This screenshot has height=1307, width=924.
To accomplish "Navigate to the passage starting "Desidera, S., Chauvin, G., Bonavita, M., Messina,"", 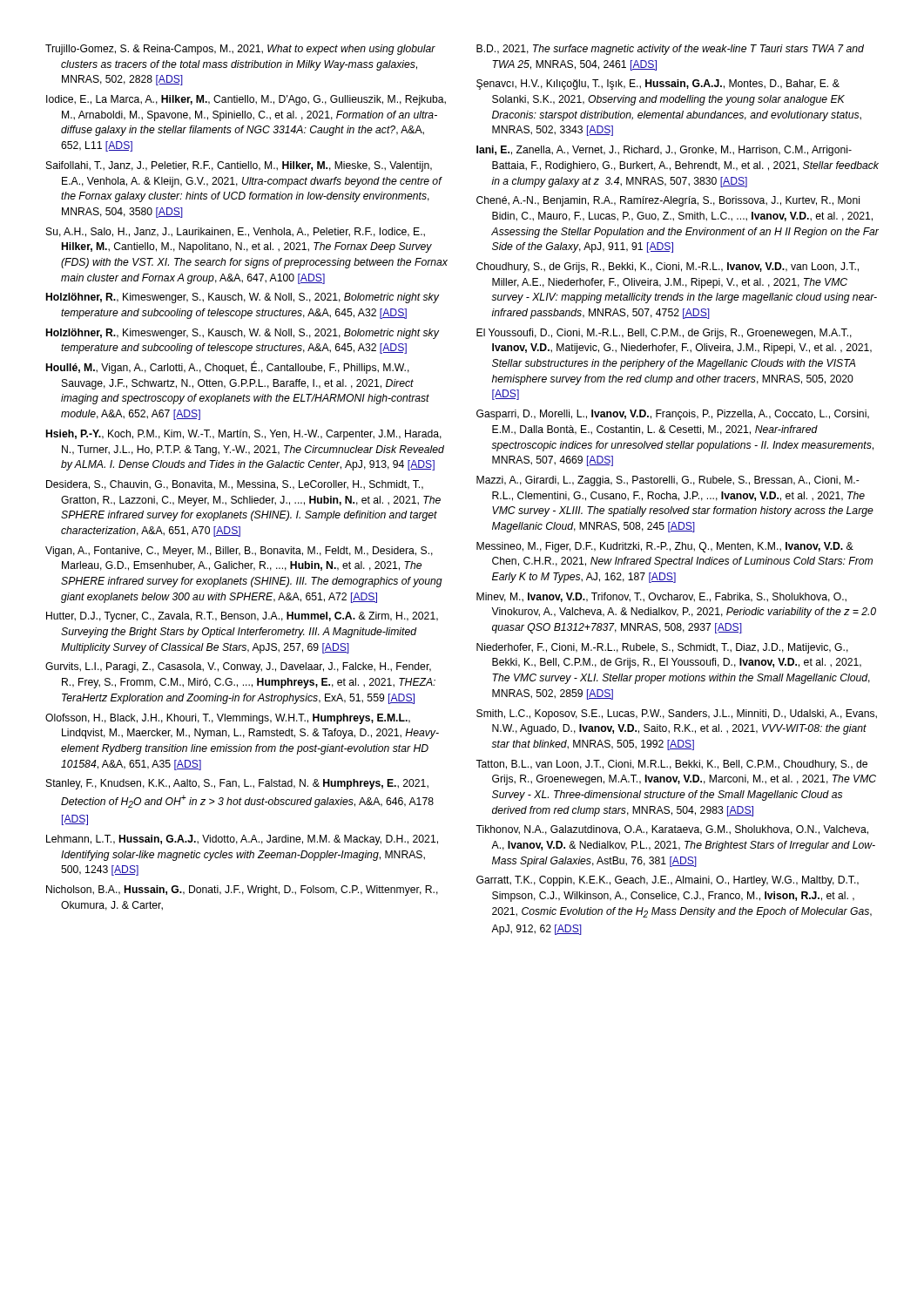I will tap(243, 507).
